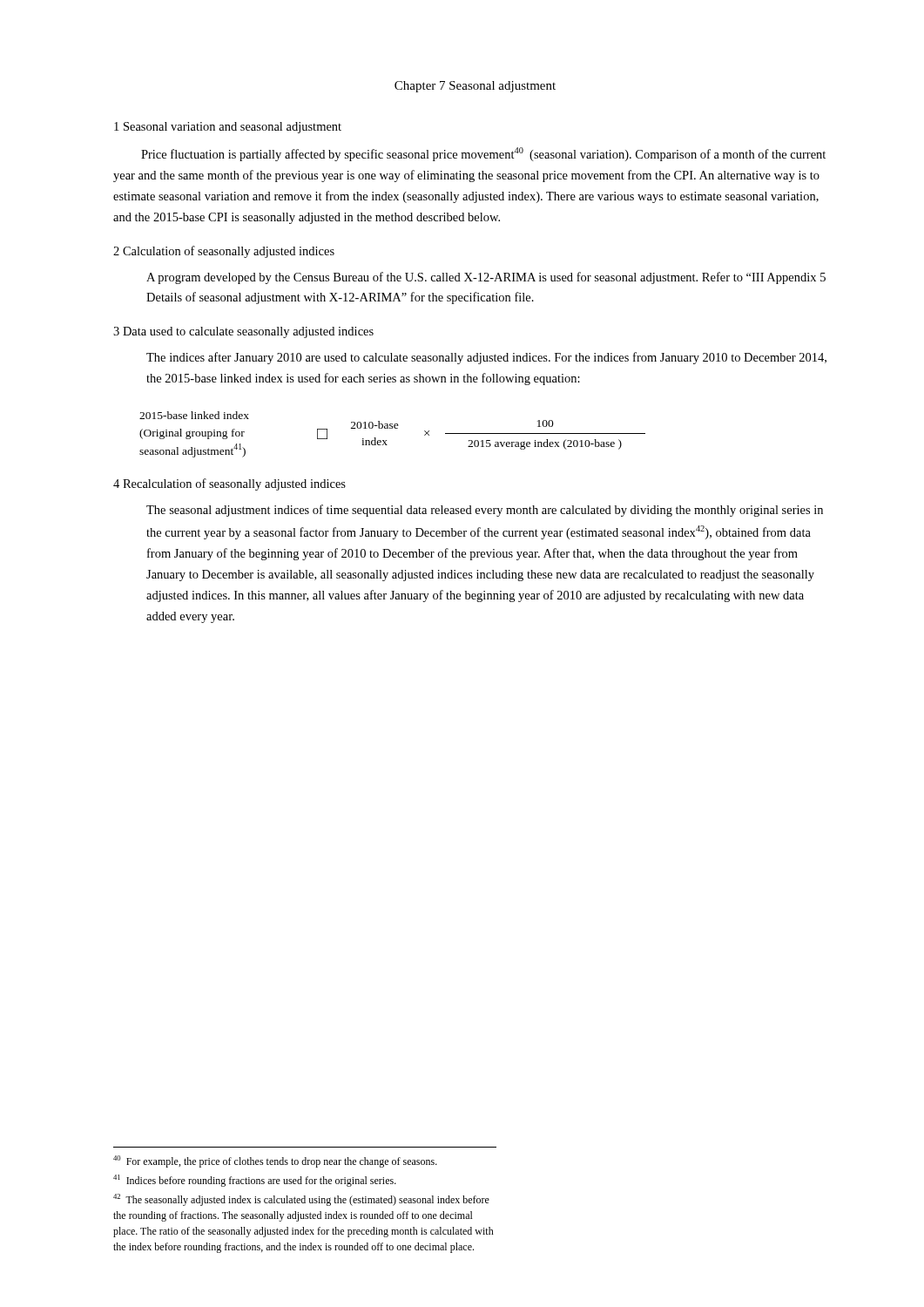Find "2 Calculation of seasonally adjusted indices" on this page
This screenshot has width=924, height=1307.
[224, 250]
